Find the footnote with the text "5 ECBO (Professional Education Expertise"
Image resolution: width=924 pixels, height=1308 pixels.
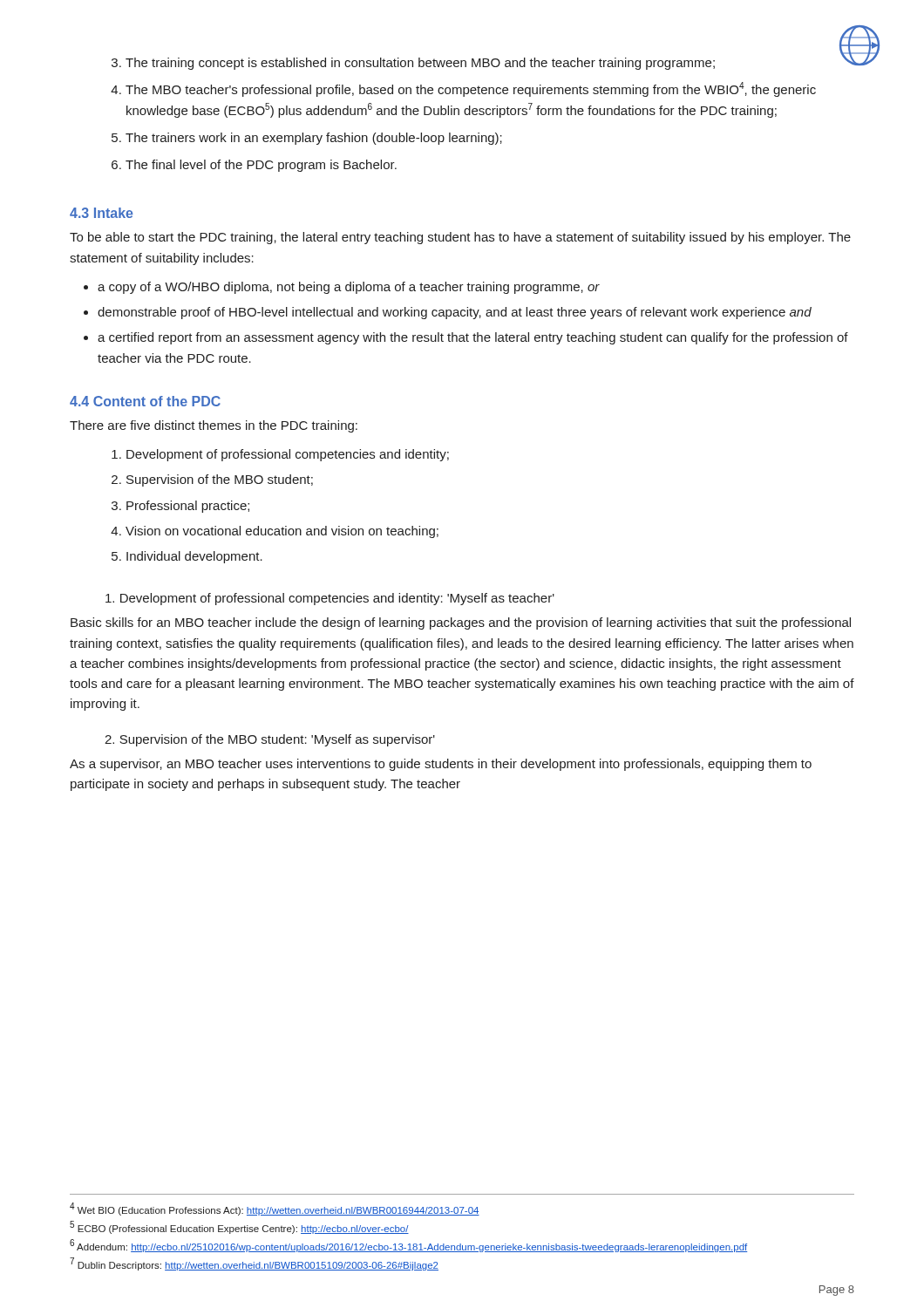(x=239, y=1227)
